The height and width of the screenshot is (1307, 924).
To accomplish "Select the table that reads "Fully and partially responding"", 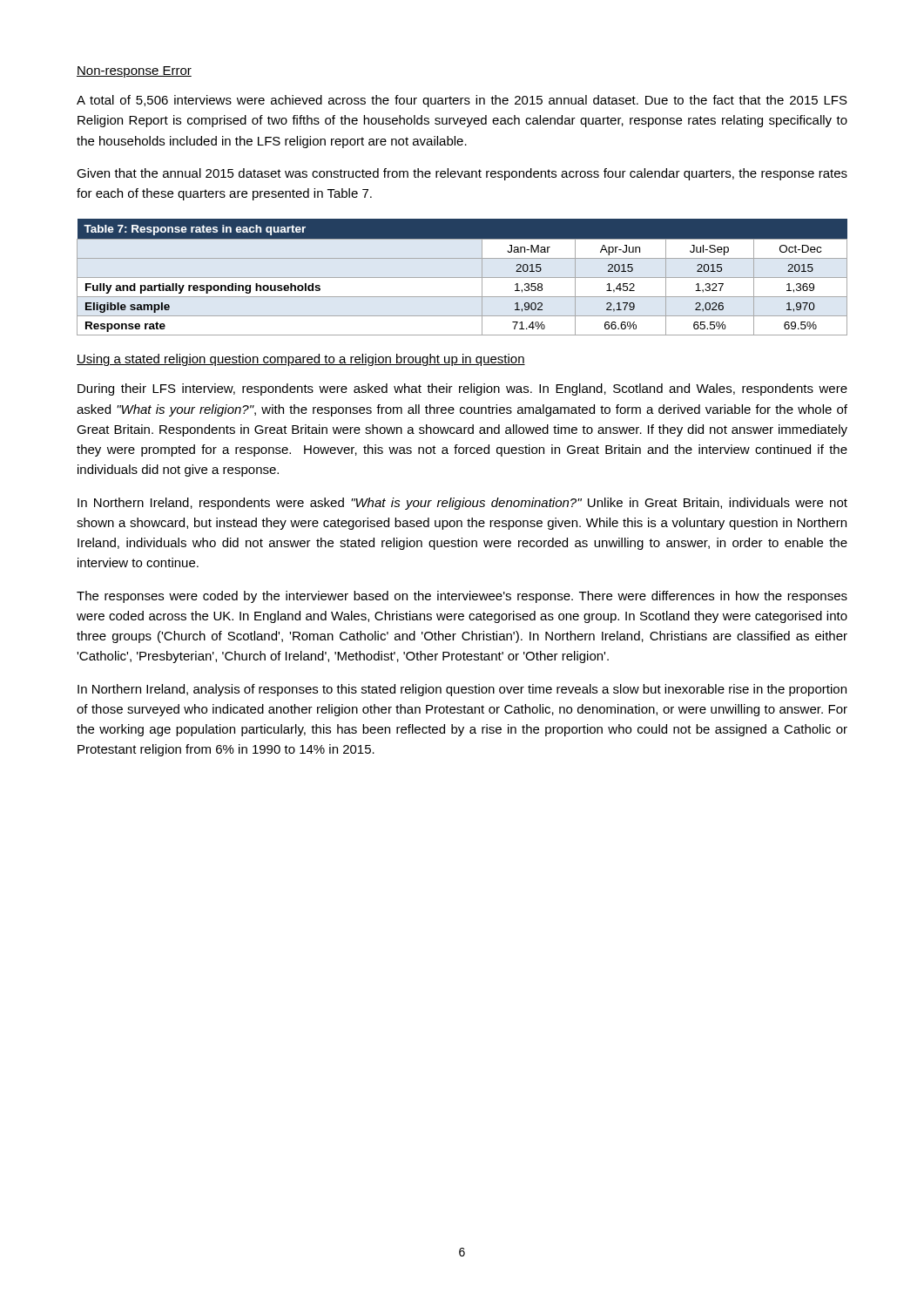I will (462, 277).
